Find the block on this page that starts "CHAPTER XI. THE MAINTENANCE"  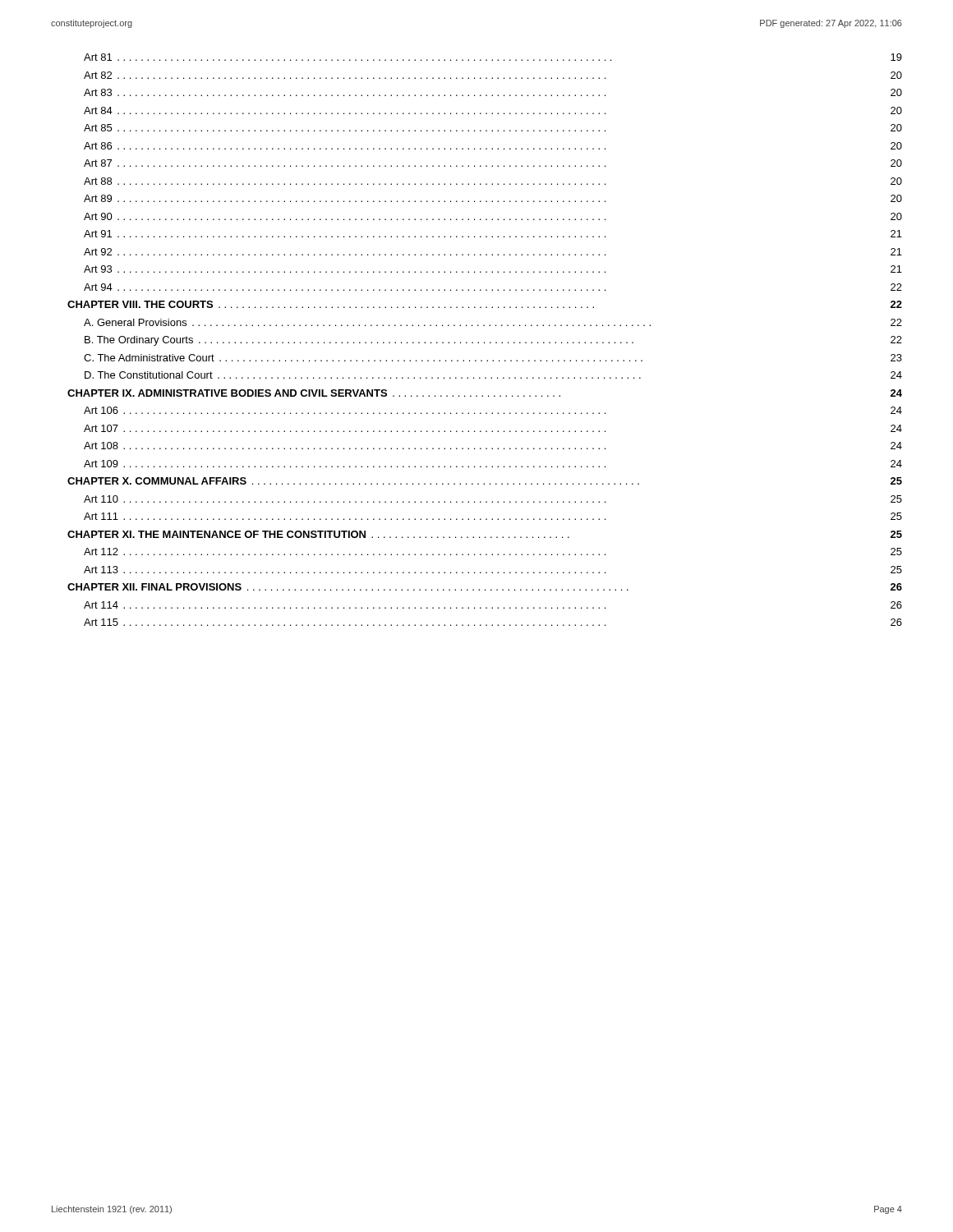pos(485,534)
